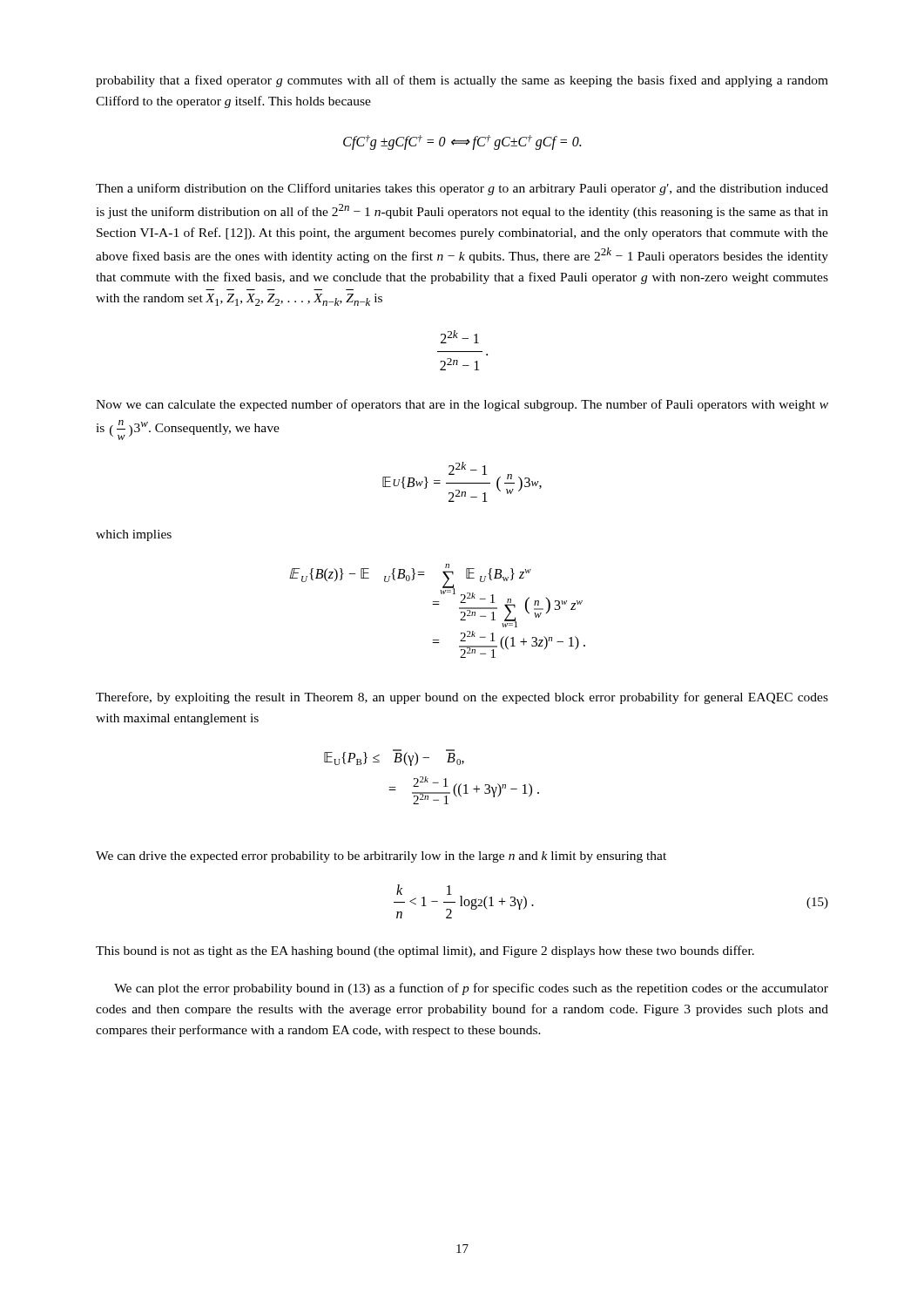This screenshot has height=1307, width=924.
Task: Locate the text block that reads "Then a uniform distribution on"
Action: pyautogui.click(x=462, y=244)
